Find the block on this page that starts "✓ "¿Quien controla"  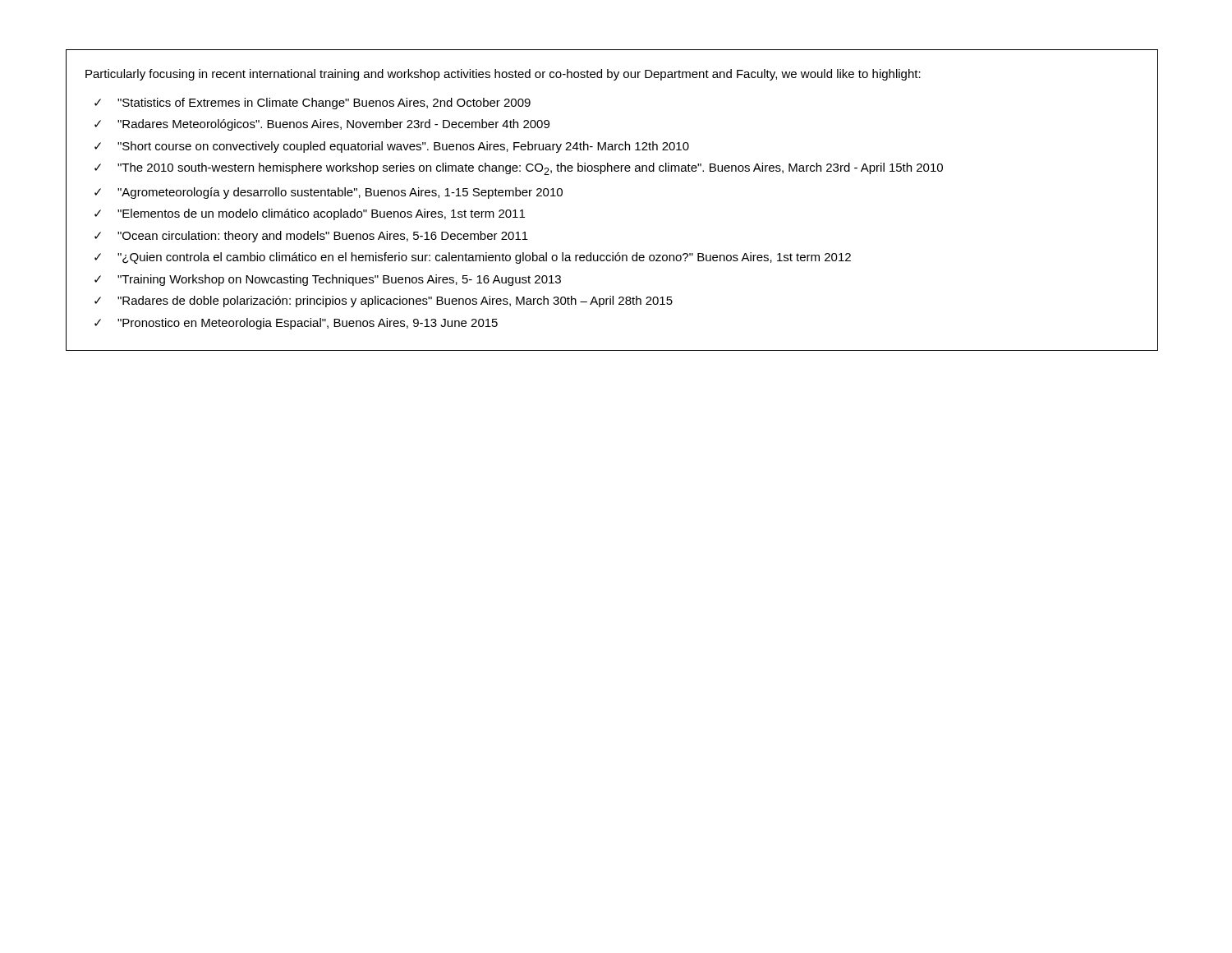pos(616,258)
